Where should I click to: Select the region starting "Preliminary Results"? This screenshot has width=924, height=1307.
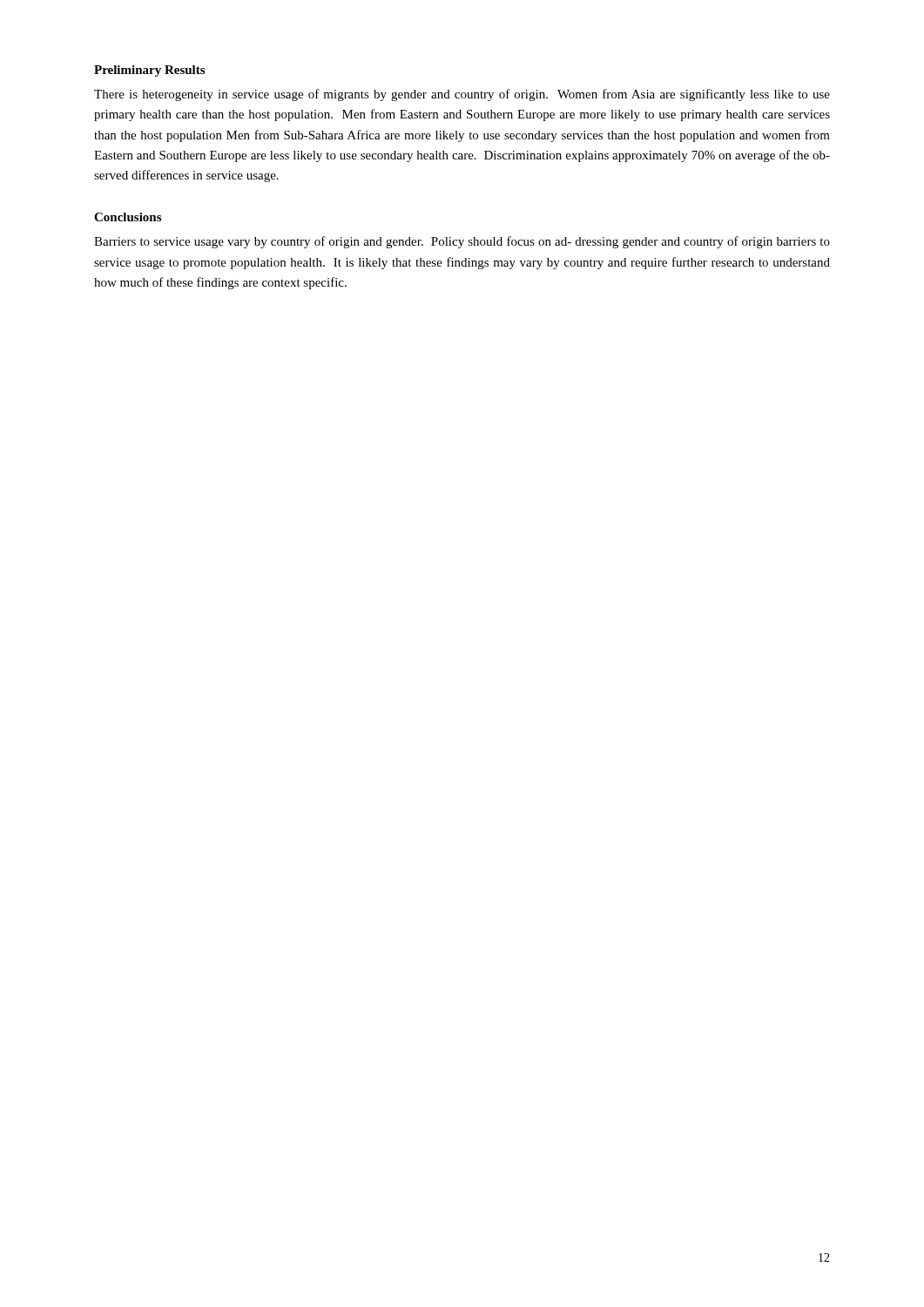[150, 70]
